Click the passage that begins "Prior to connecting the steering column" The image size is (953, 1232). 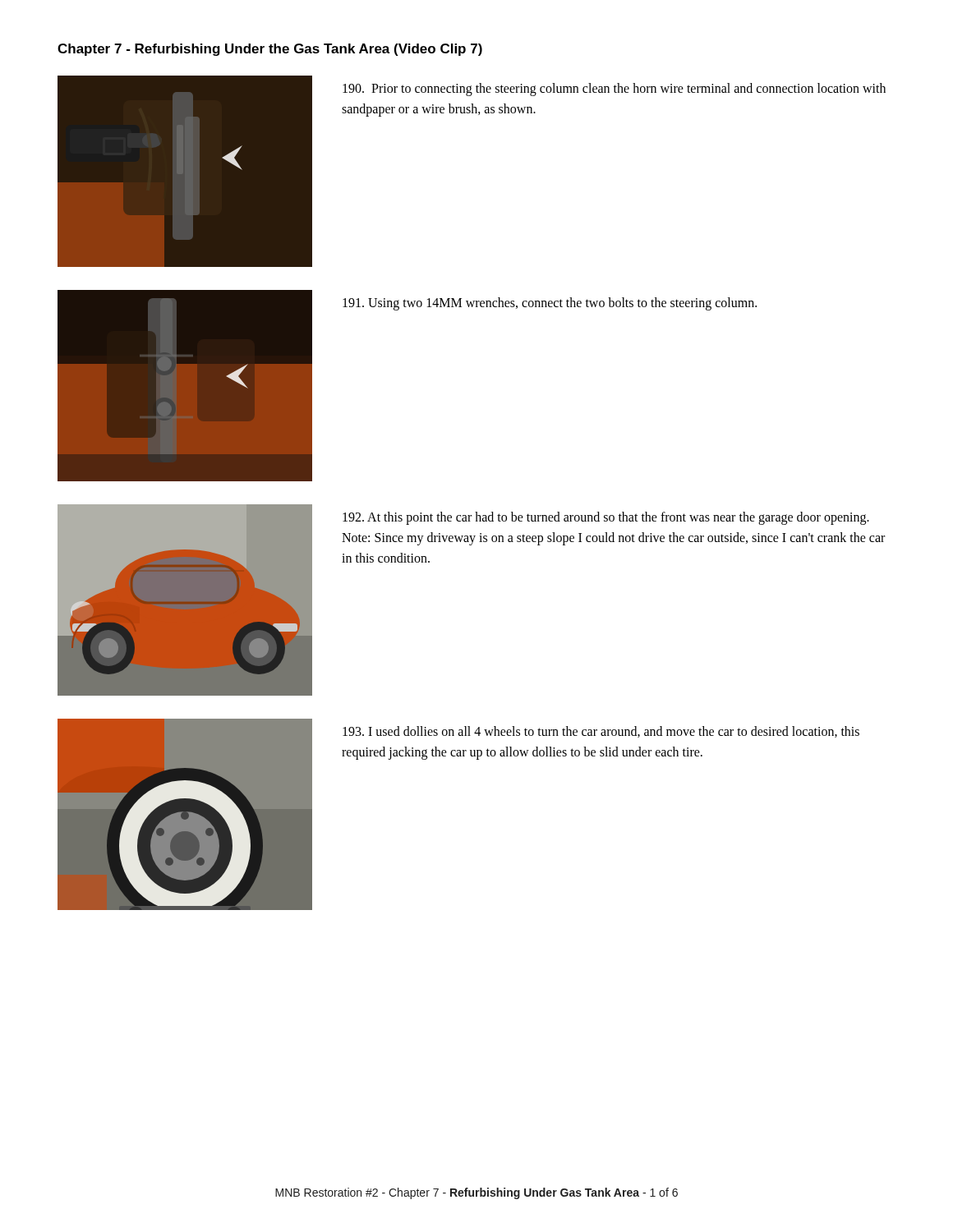[x=614, y=98]
